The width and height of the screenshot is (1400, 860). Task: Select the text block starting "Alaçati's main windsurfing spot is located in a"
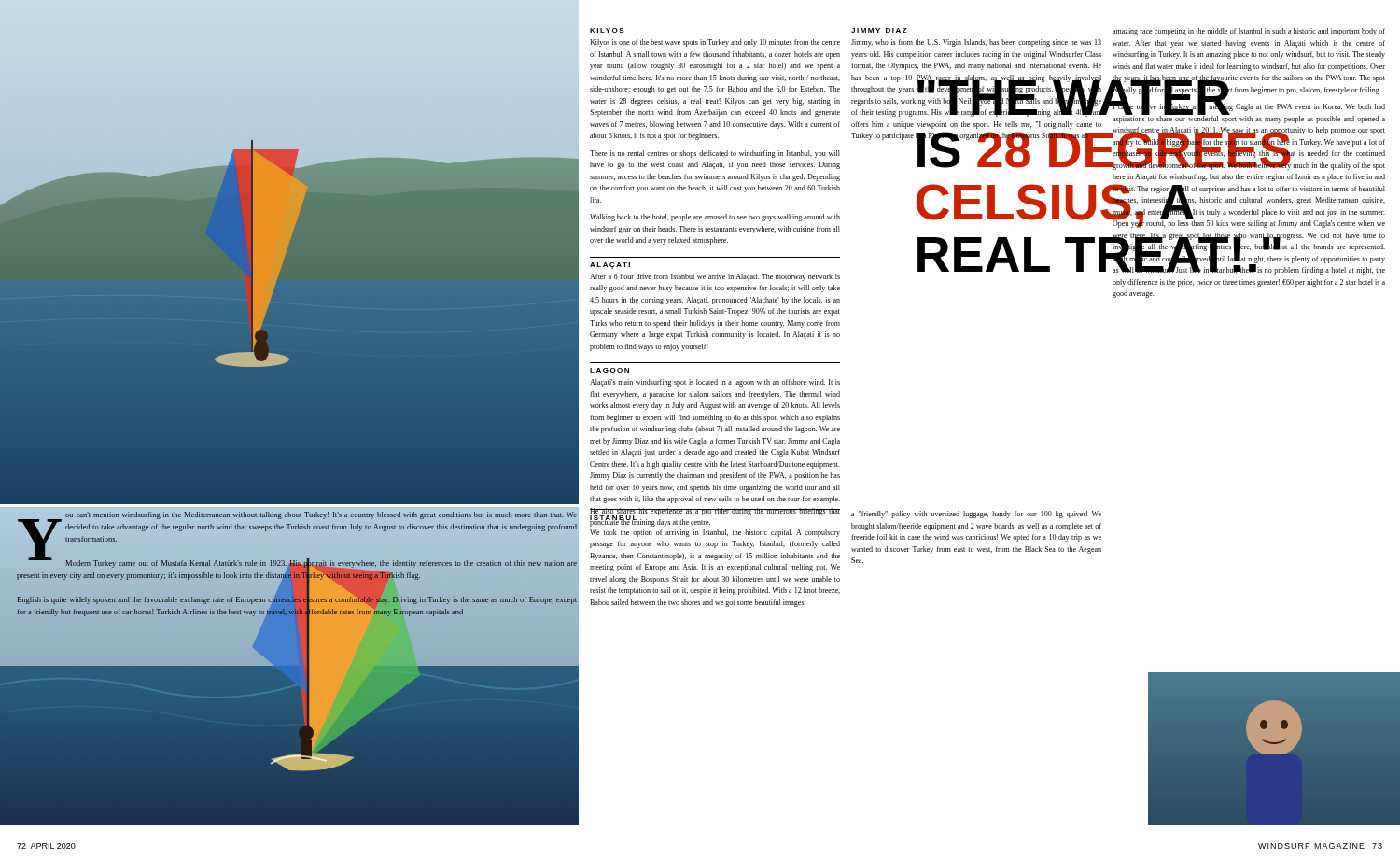click(715, 452)
